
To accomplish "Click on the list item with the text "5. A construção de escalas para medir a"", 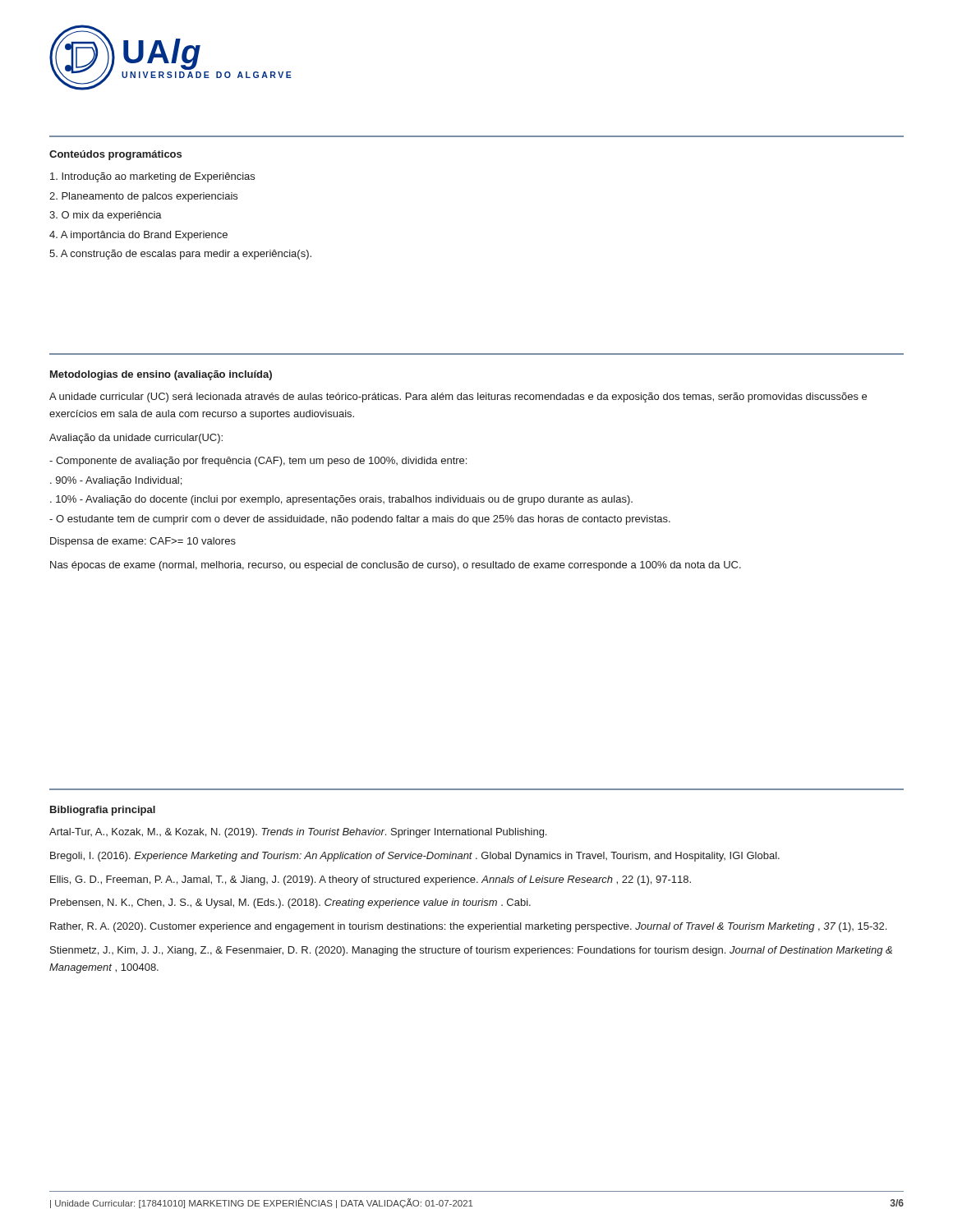I will (181, 253).
